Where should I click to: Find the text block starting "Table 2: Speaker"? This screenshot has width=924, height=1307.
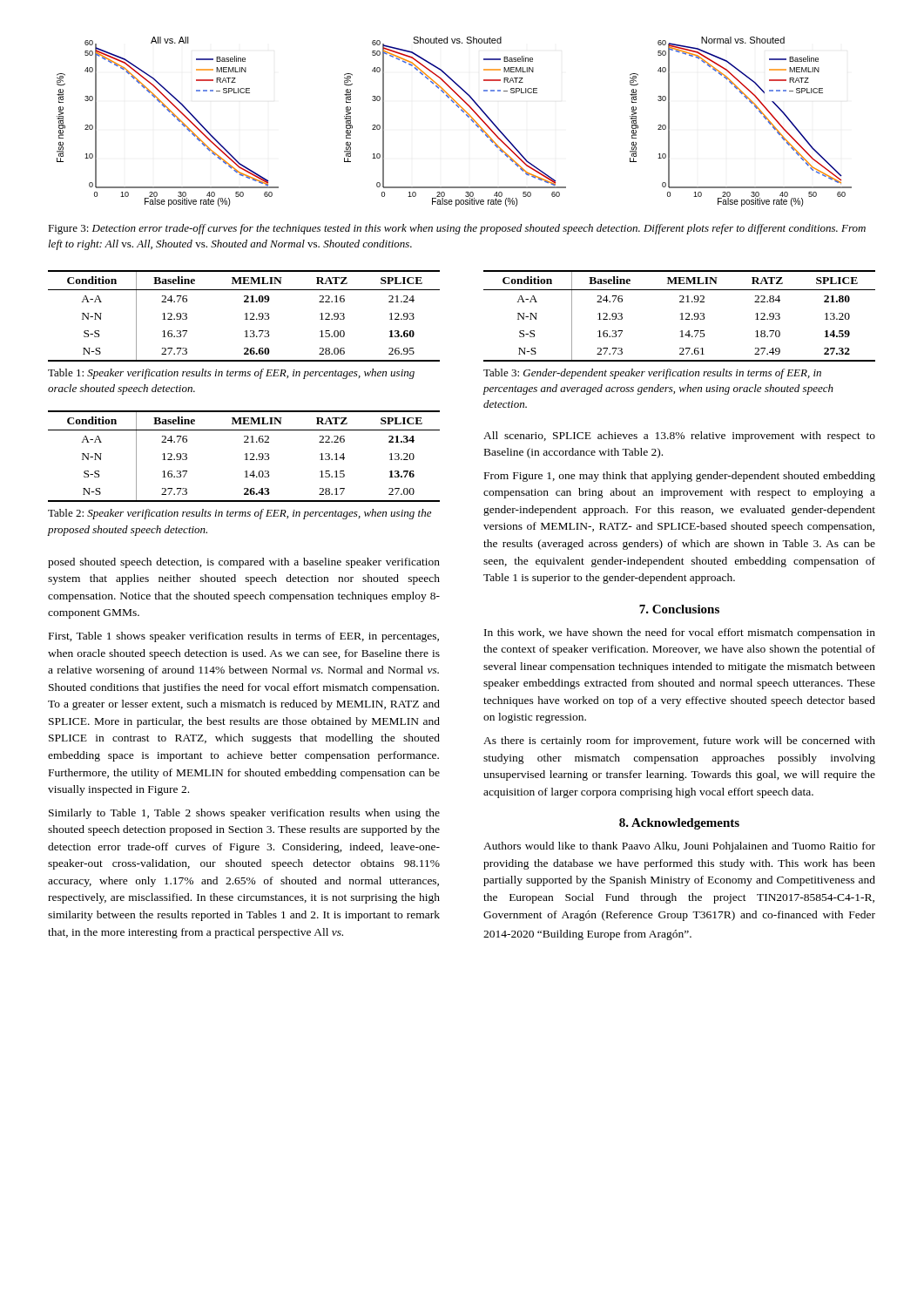(240, 521)
